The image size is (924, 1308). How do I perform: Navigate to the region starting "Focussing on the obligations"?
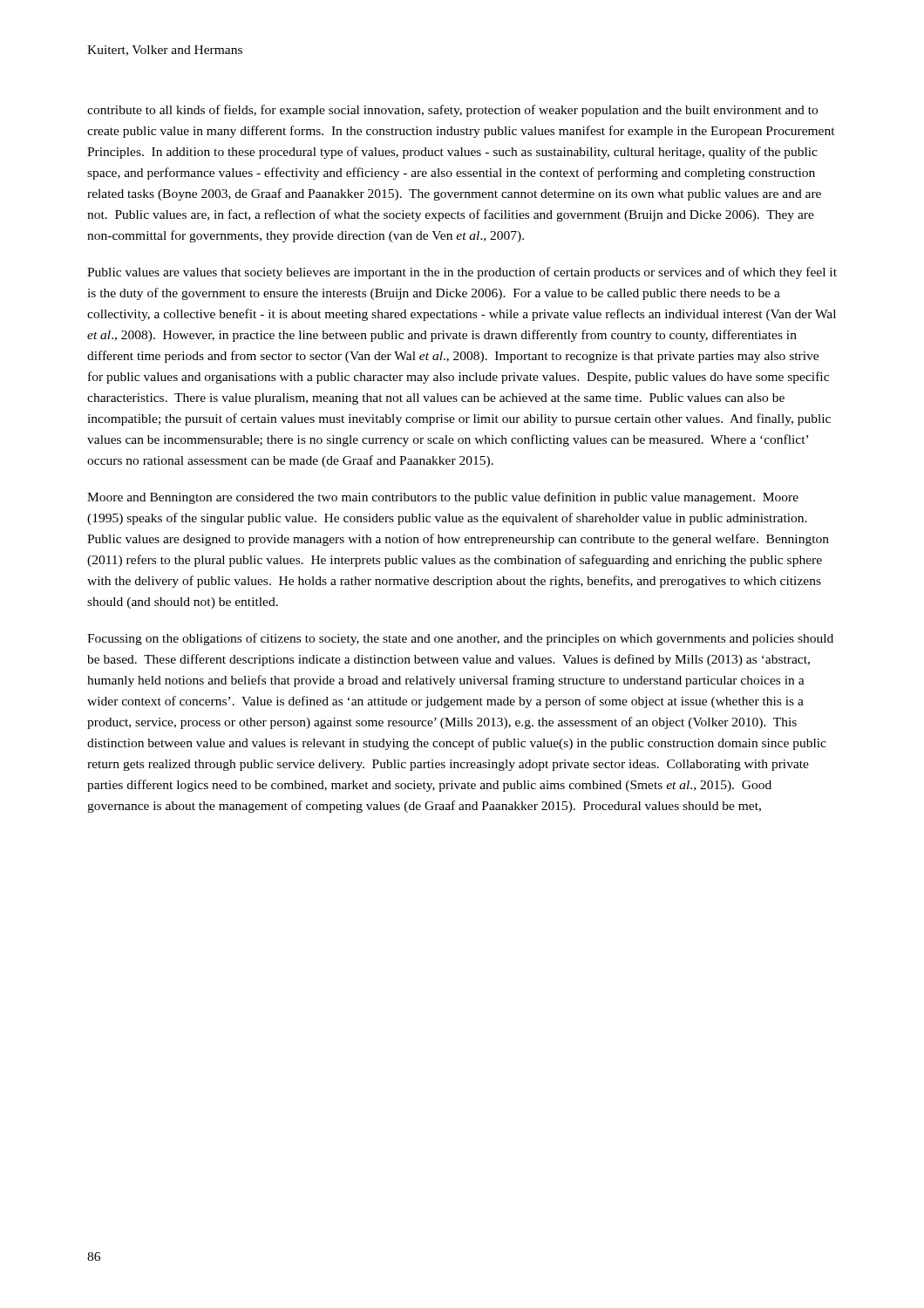pyautogui.click(x=462, y=722)
